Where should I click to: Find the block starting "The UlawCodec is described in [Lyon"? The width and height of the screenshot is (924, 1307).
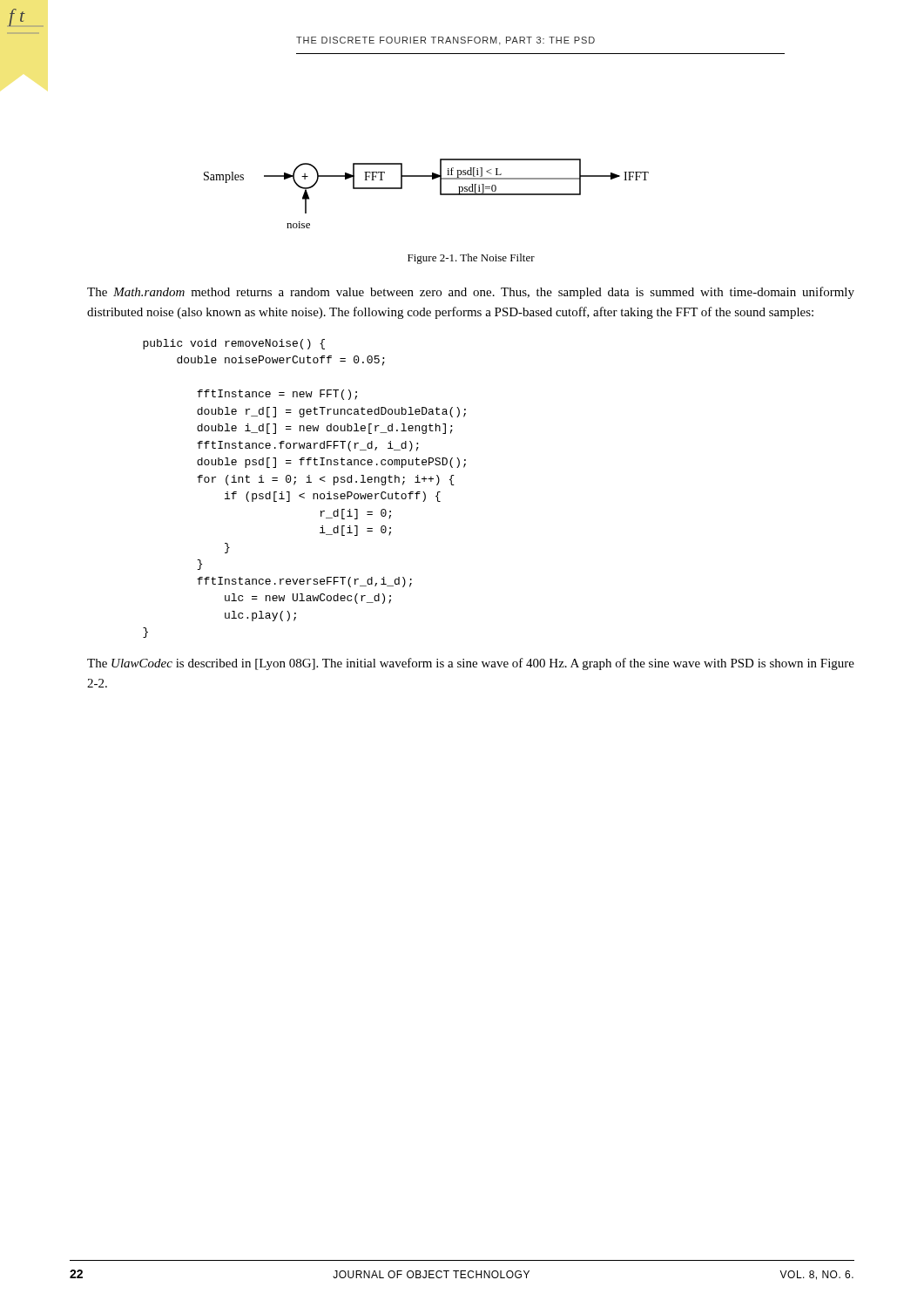[471, 673]
